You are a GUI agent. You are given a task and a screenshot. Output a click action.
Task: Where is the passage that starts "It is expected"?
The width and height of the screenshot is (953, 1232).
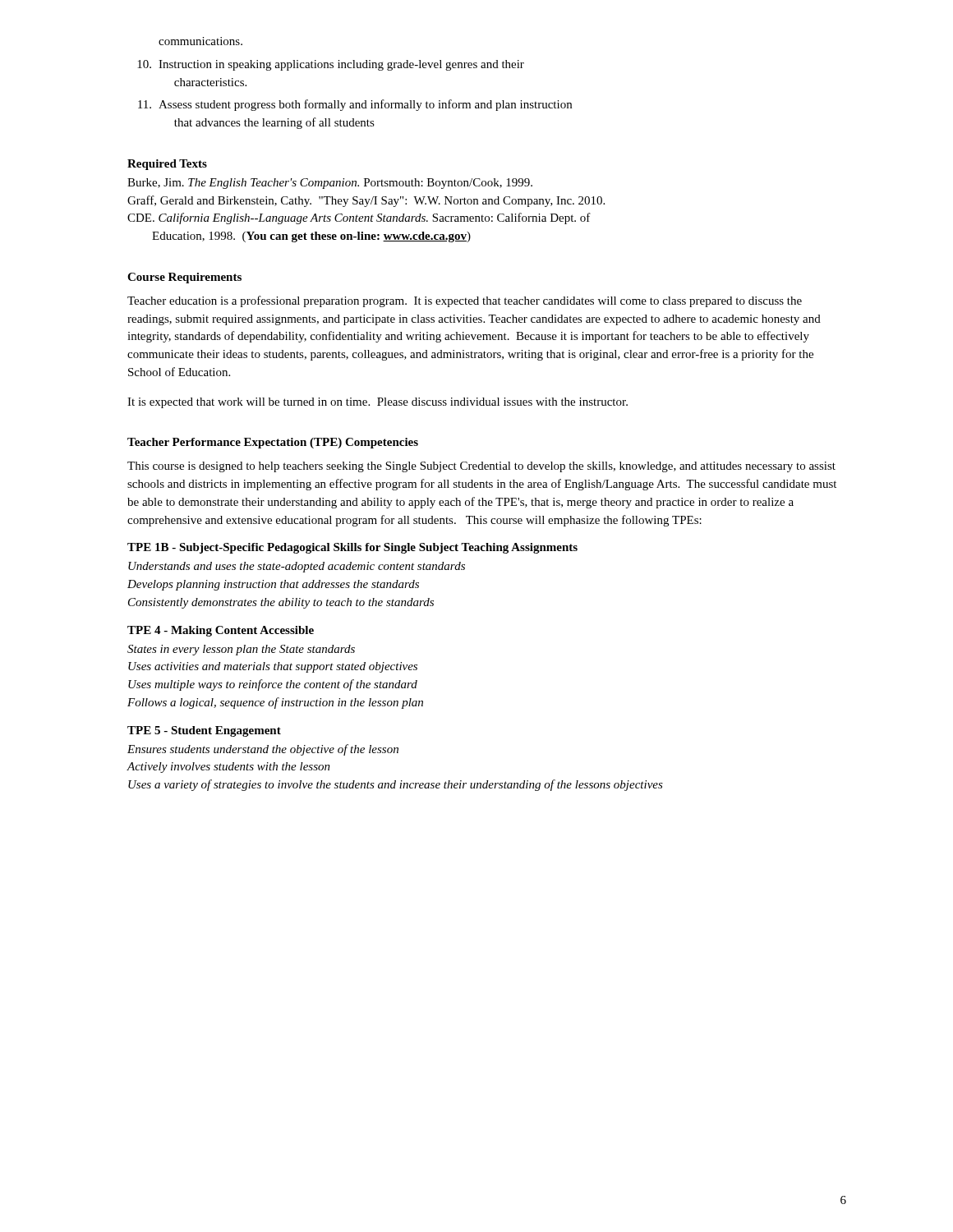click(x=378, y=401)
